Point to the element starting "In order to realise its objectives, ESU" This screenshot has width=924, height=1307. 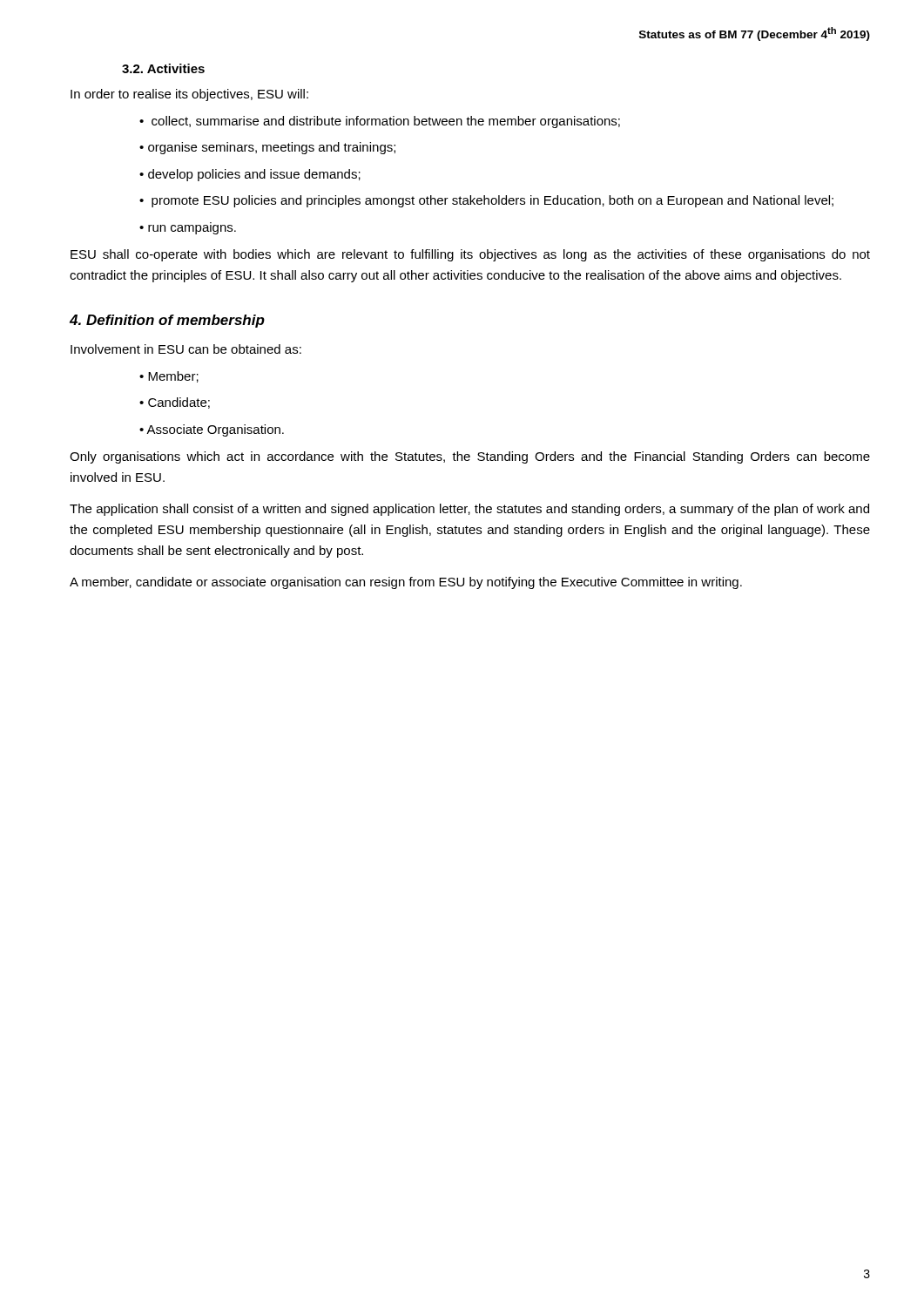[189, 94]
